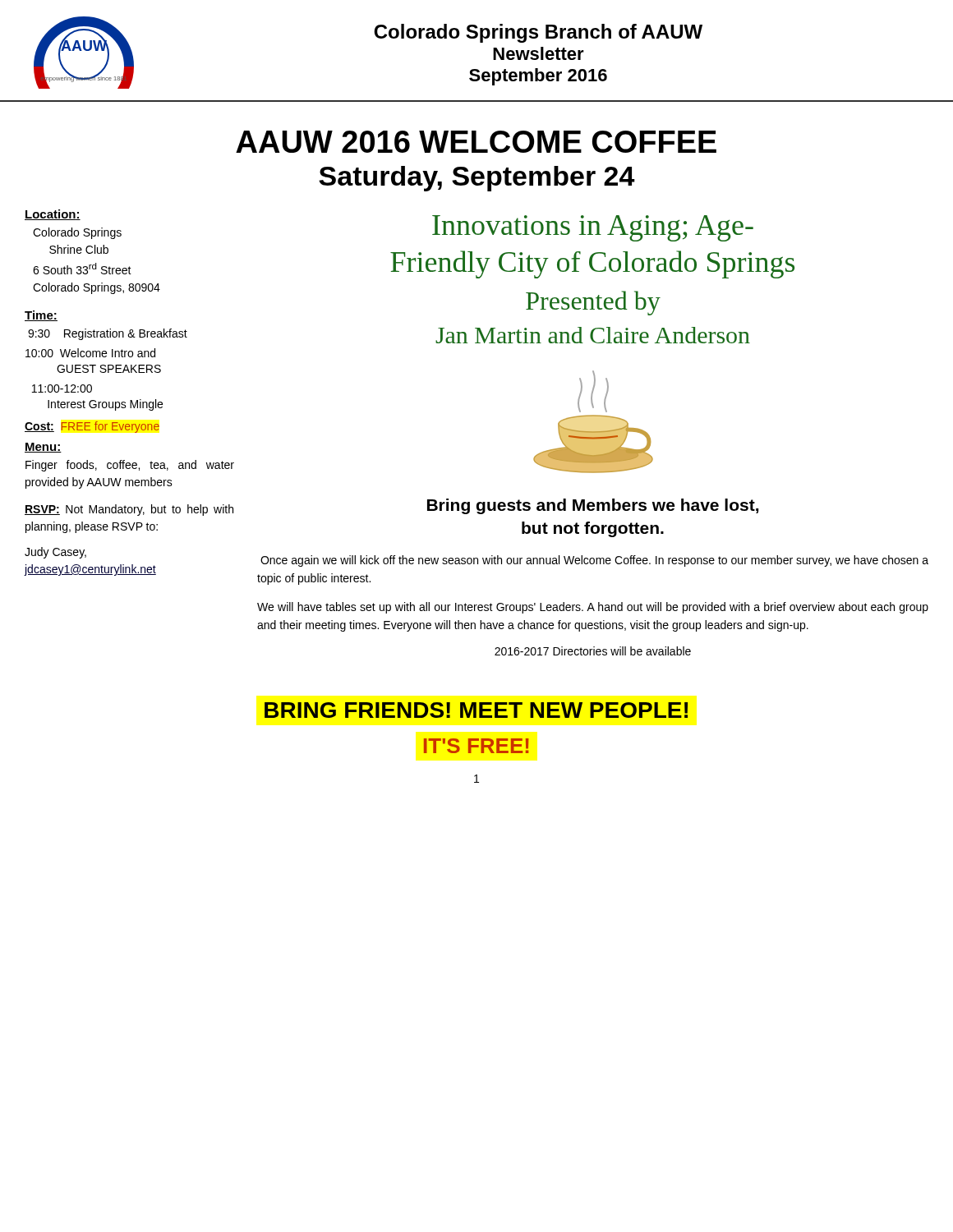Find the passage starting "11:00-12:00 Interest Groups Mingle"
Image resolution: width=953 pixels, height=1232 pixels.
[x=94, y=396]
